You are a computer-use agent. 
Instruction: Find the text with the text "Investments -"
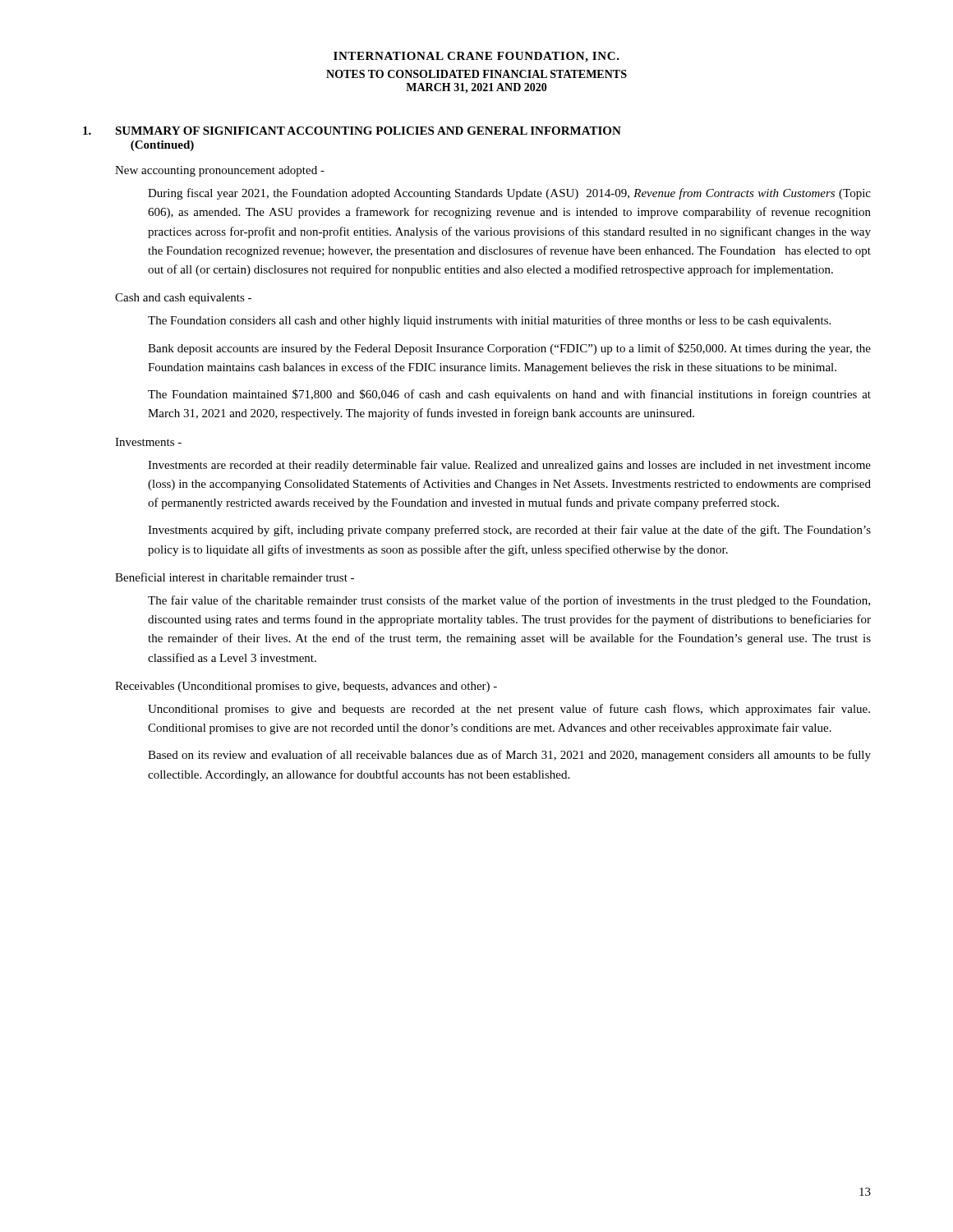pyautogui.click(x=148, y=441)
